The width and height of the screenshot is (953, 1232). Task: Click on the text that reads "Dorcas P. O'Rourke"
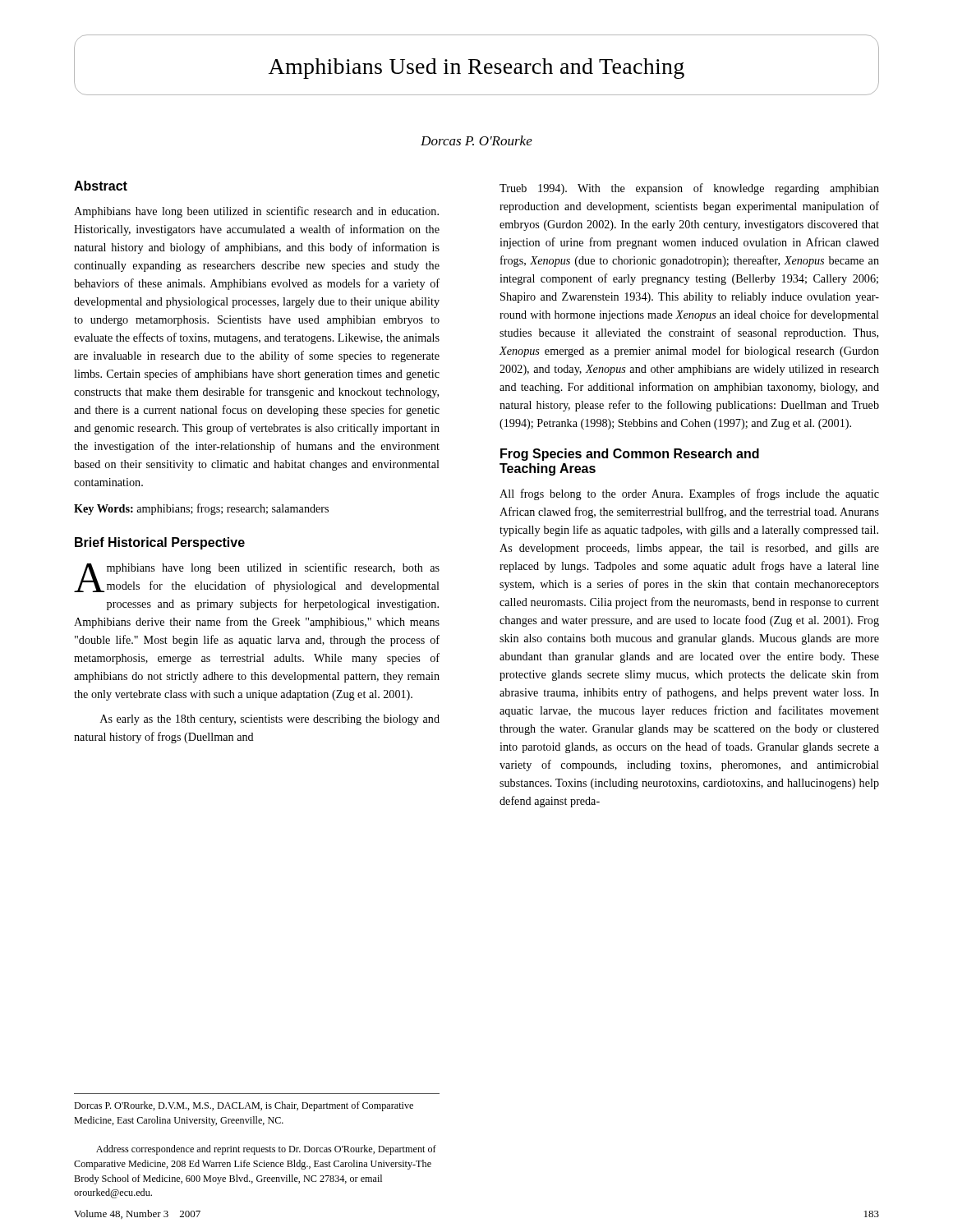476,141
